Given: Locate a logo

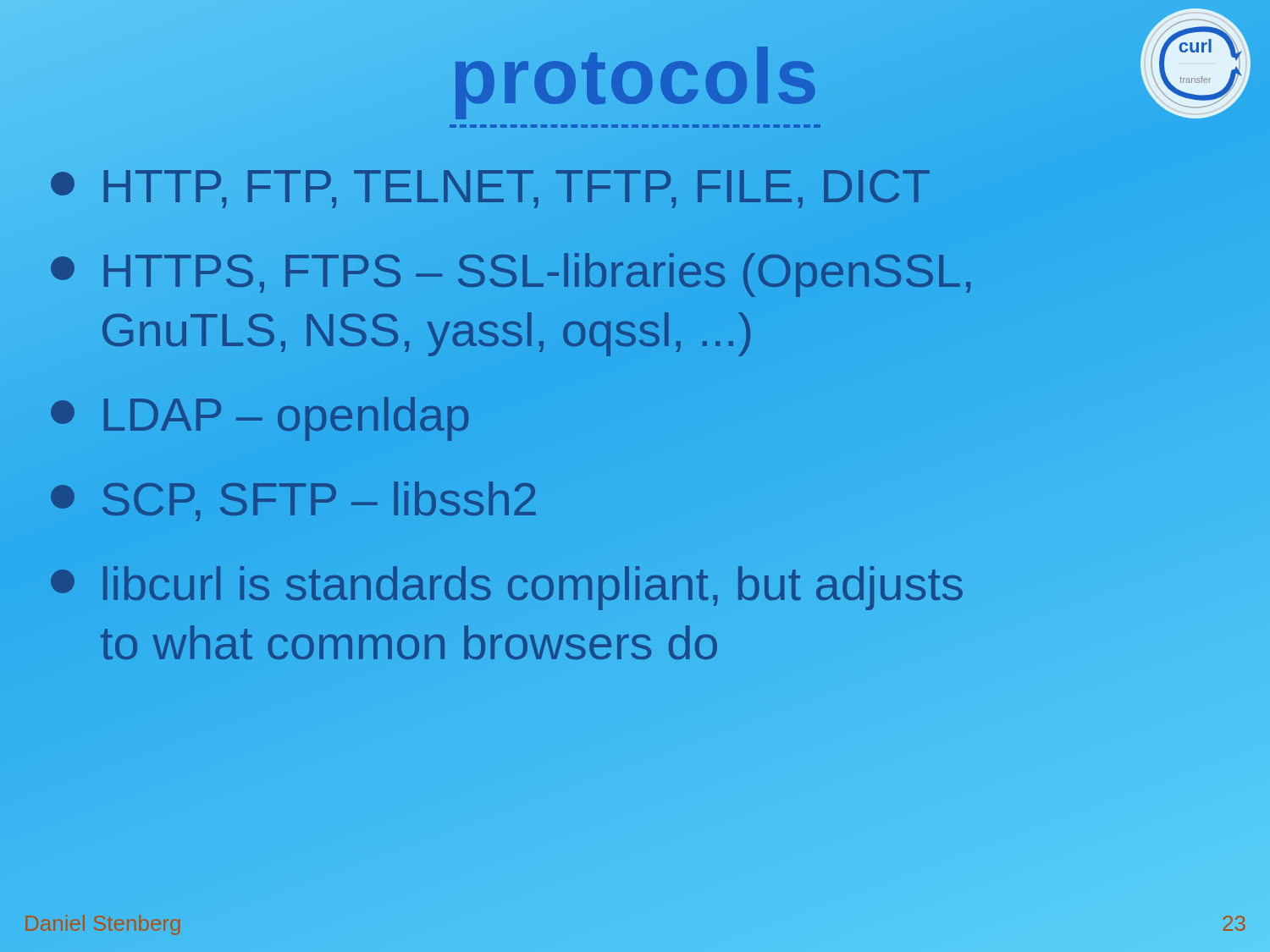Looking at the screenshot, I should pos(1196,63).
